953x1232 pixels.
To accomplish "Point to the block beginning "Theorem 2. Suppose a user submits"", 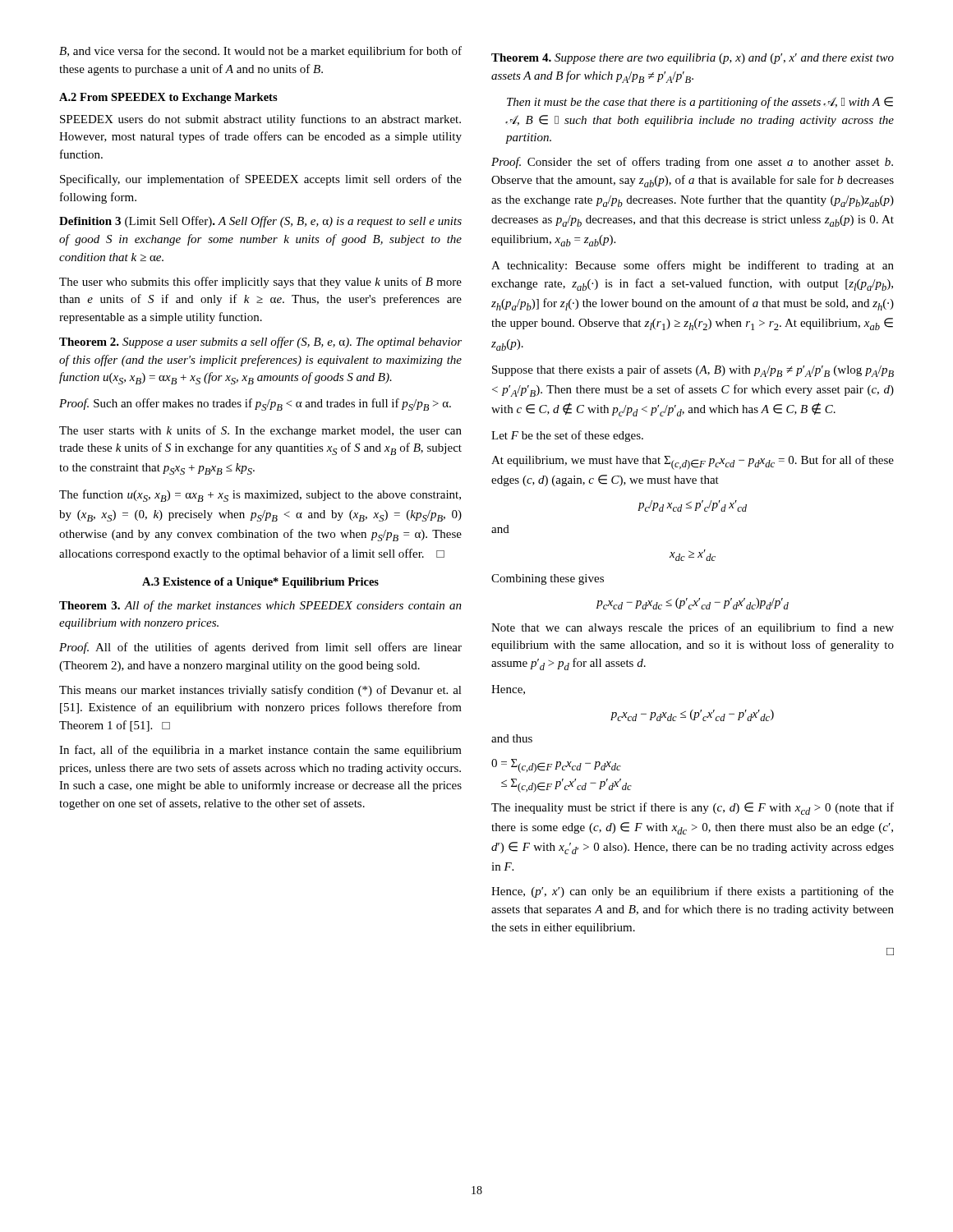I will 260,361.
